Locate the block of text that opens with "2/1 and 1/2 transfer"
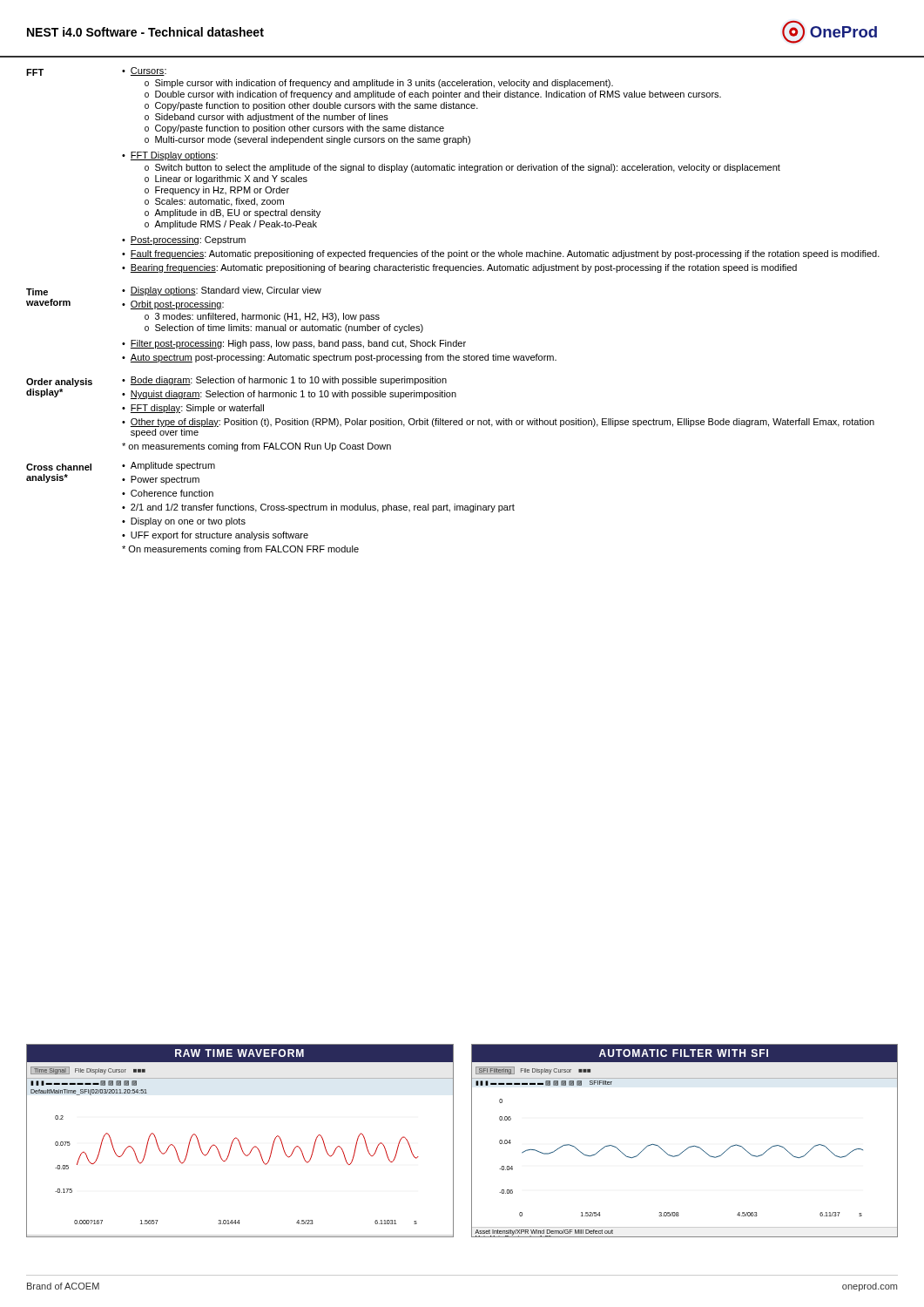 [x=322, y=507]
